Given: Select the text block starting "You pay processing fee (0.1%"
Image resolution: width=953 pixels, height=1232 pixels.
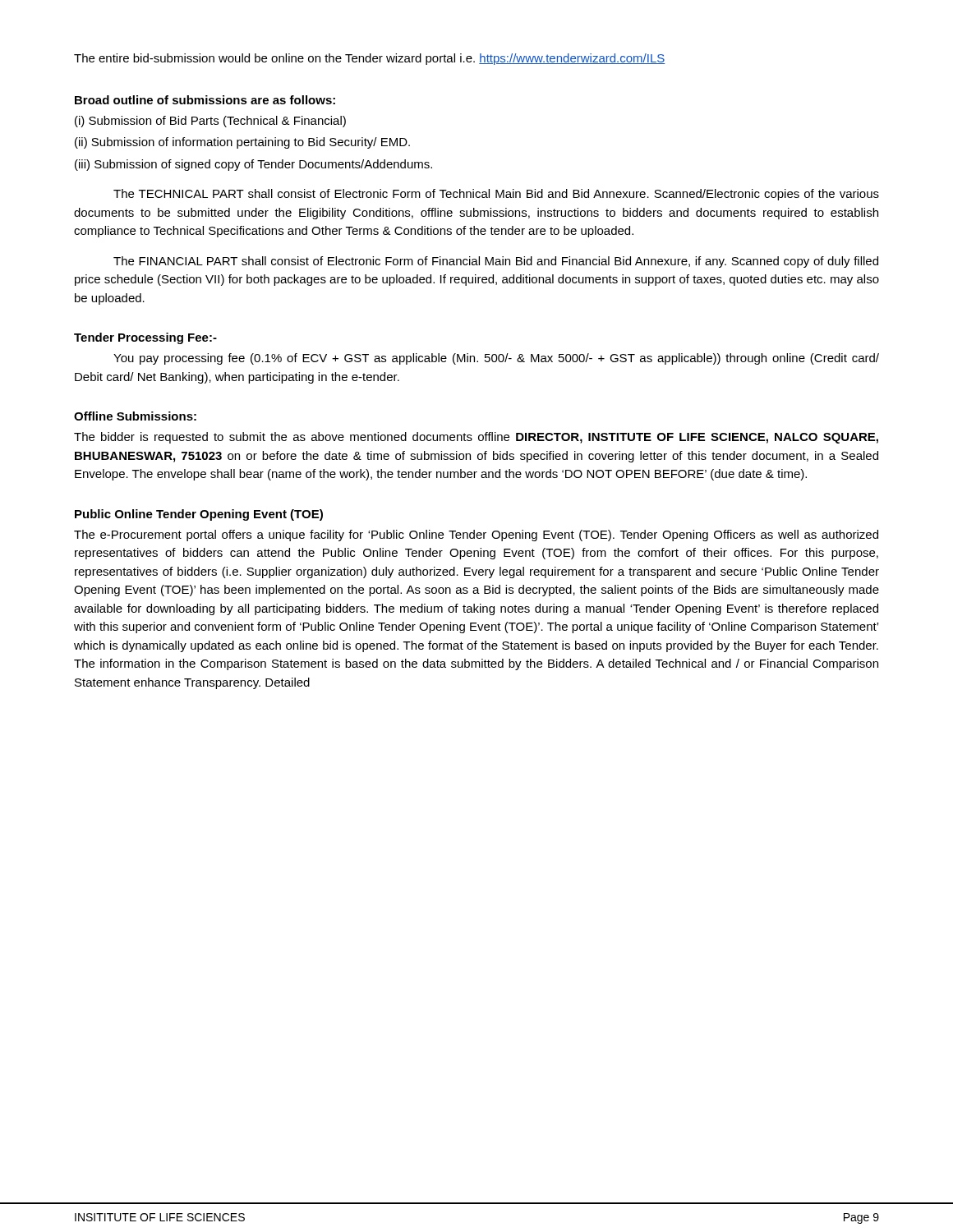Looking at the screenshot, I should click(476, 367).
